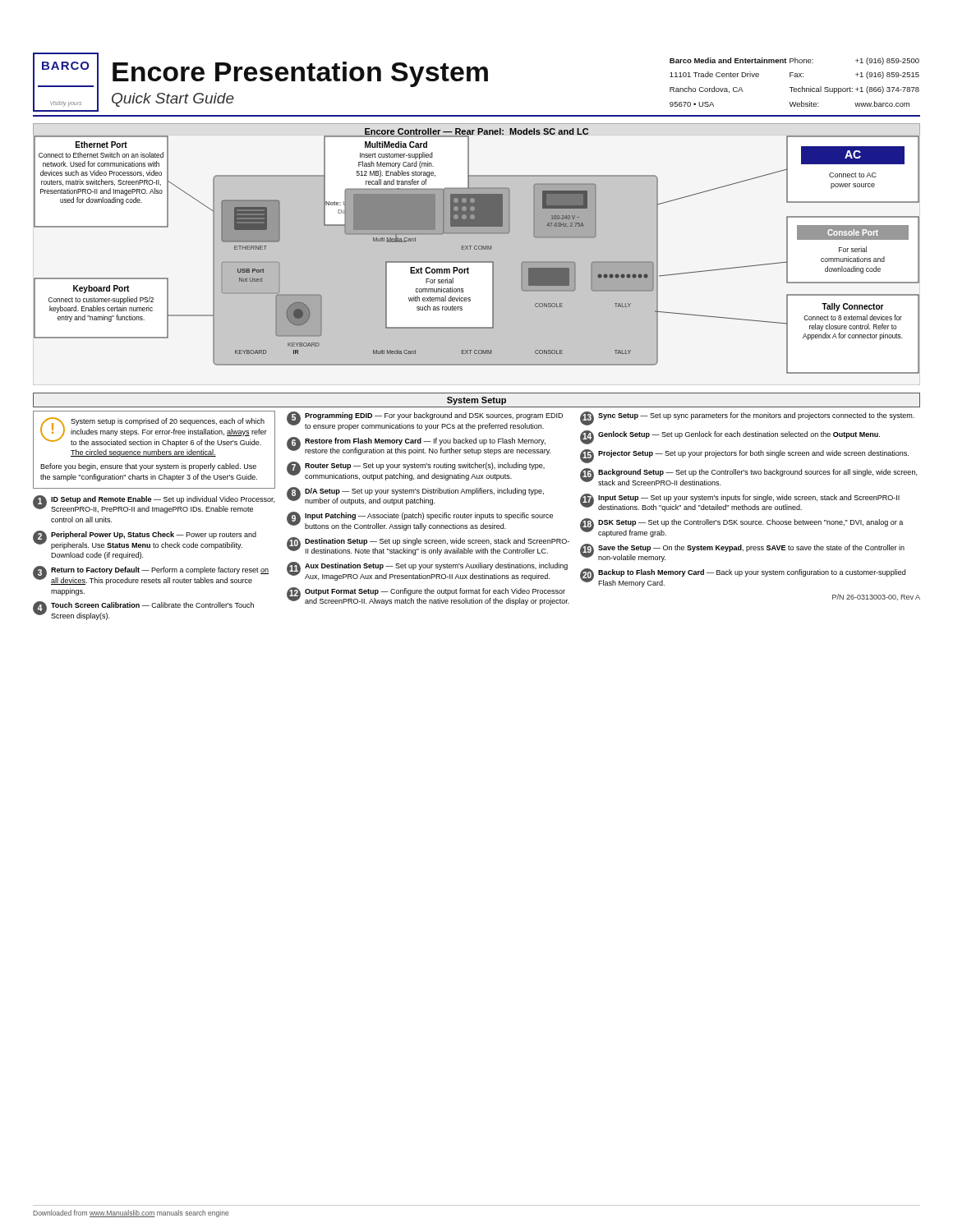Find the list item that says "14 Genlock Setup —"

pos(730,437)
